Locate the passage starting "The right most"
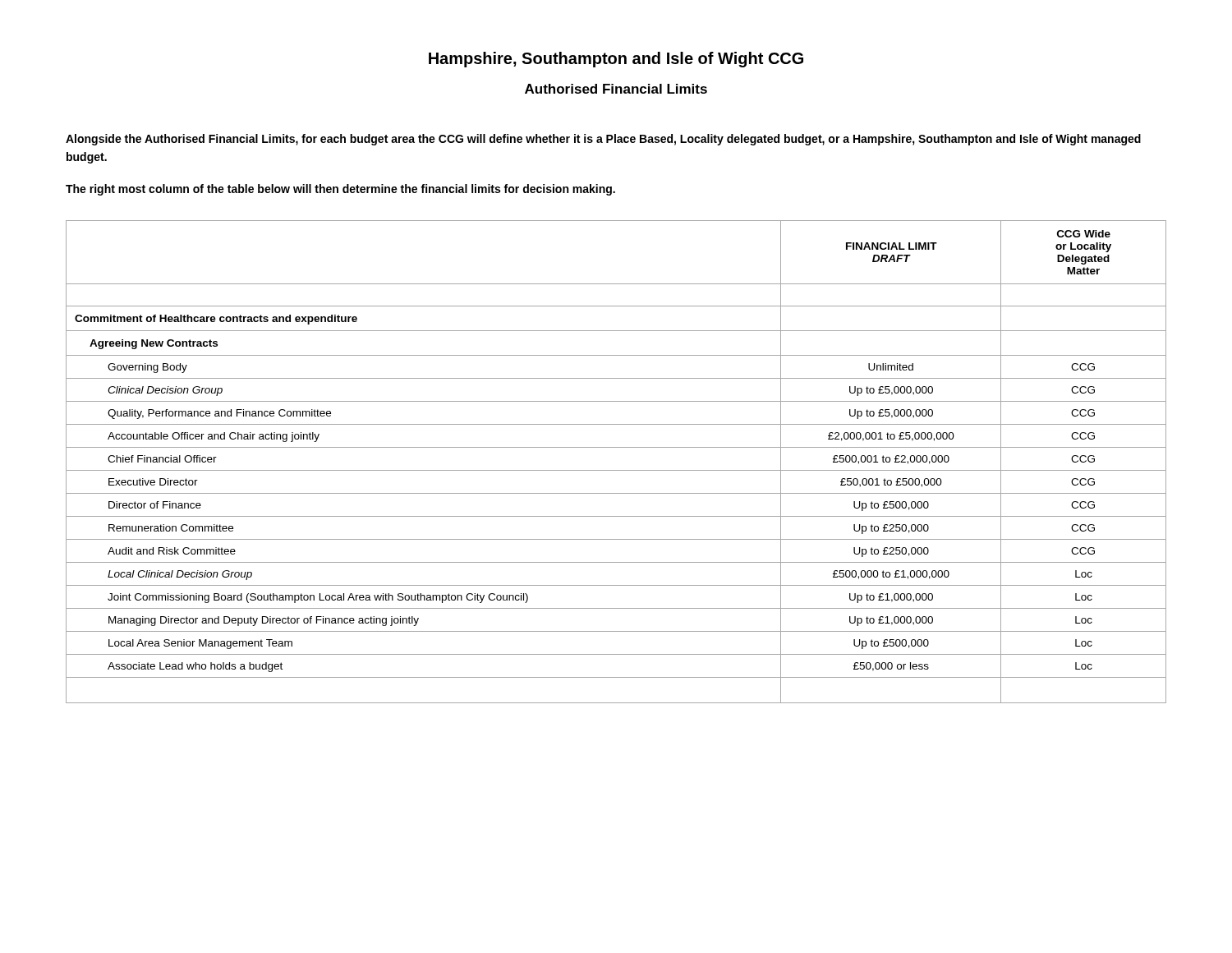1232x953 pixels. [341, 189]
